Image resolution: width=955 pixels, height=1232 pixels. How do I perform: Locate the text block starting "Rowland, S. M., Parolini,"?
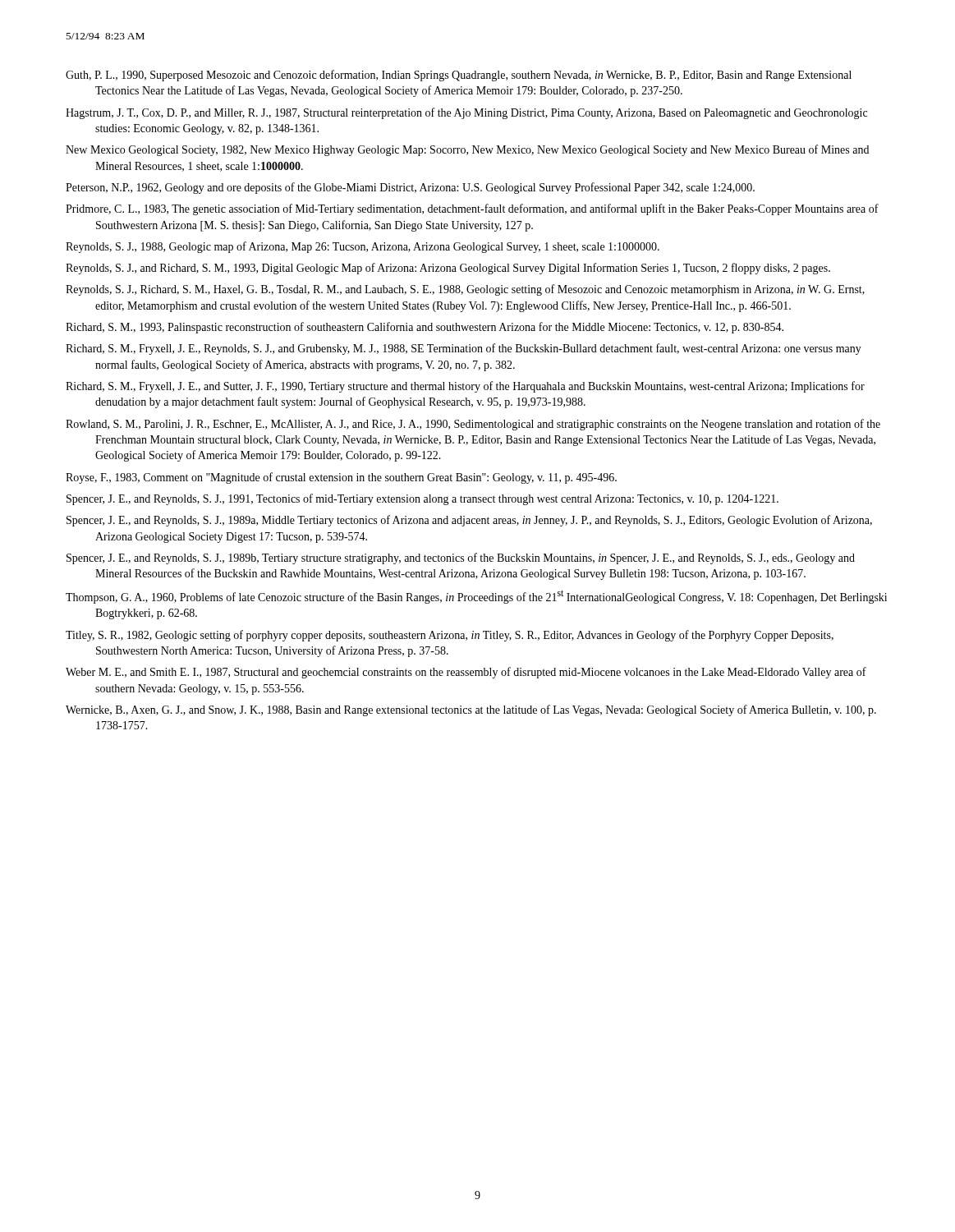pyautogui.click(x=473, y=440)
